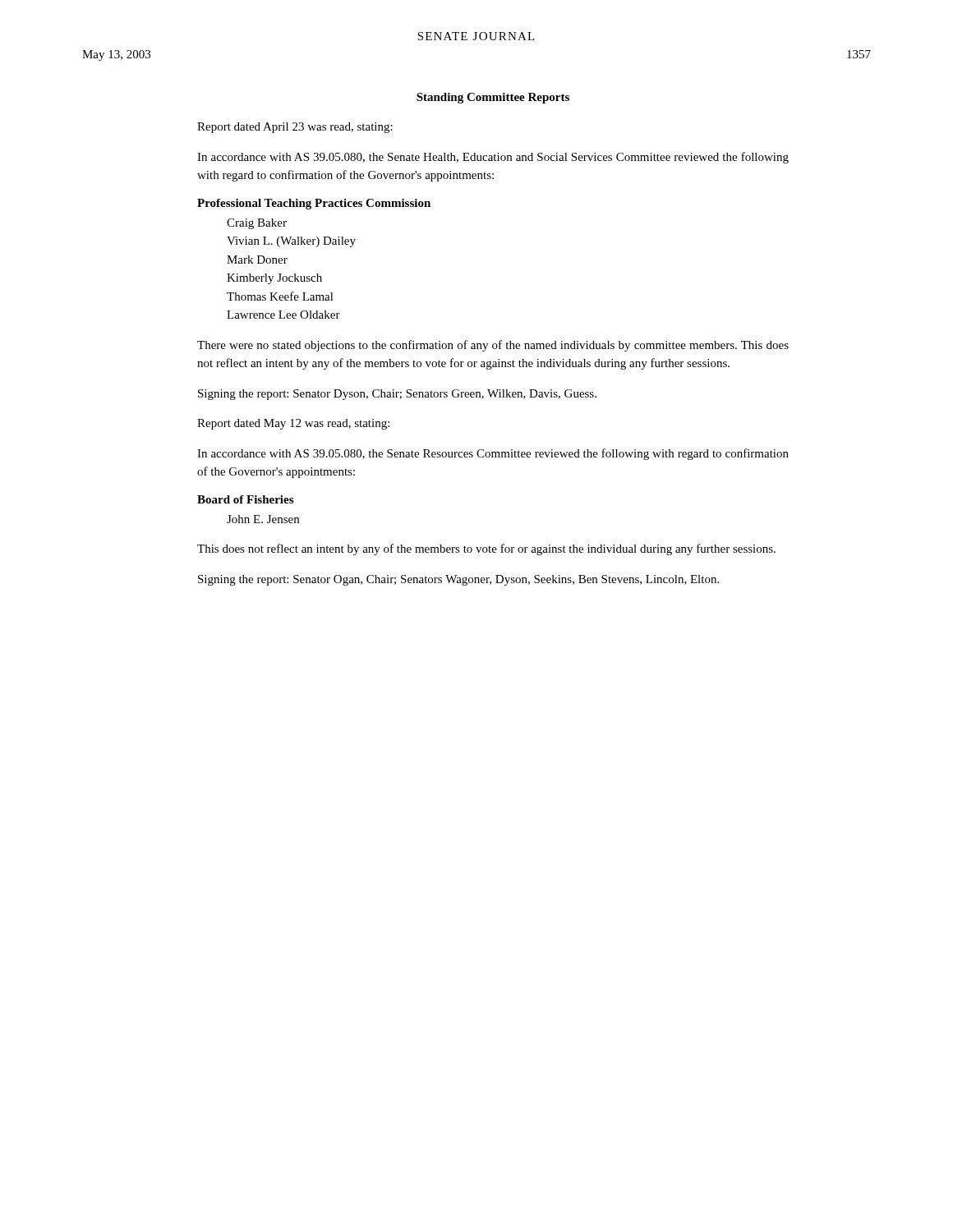Click on the region starting "Vivian L. (Walker) Dailey"
This screenshot has height=1232, width=953.
[291, 241]
